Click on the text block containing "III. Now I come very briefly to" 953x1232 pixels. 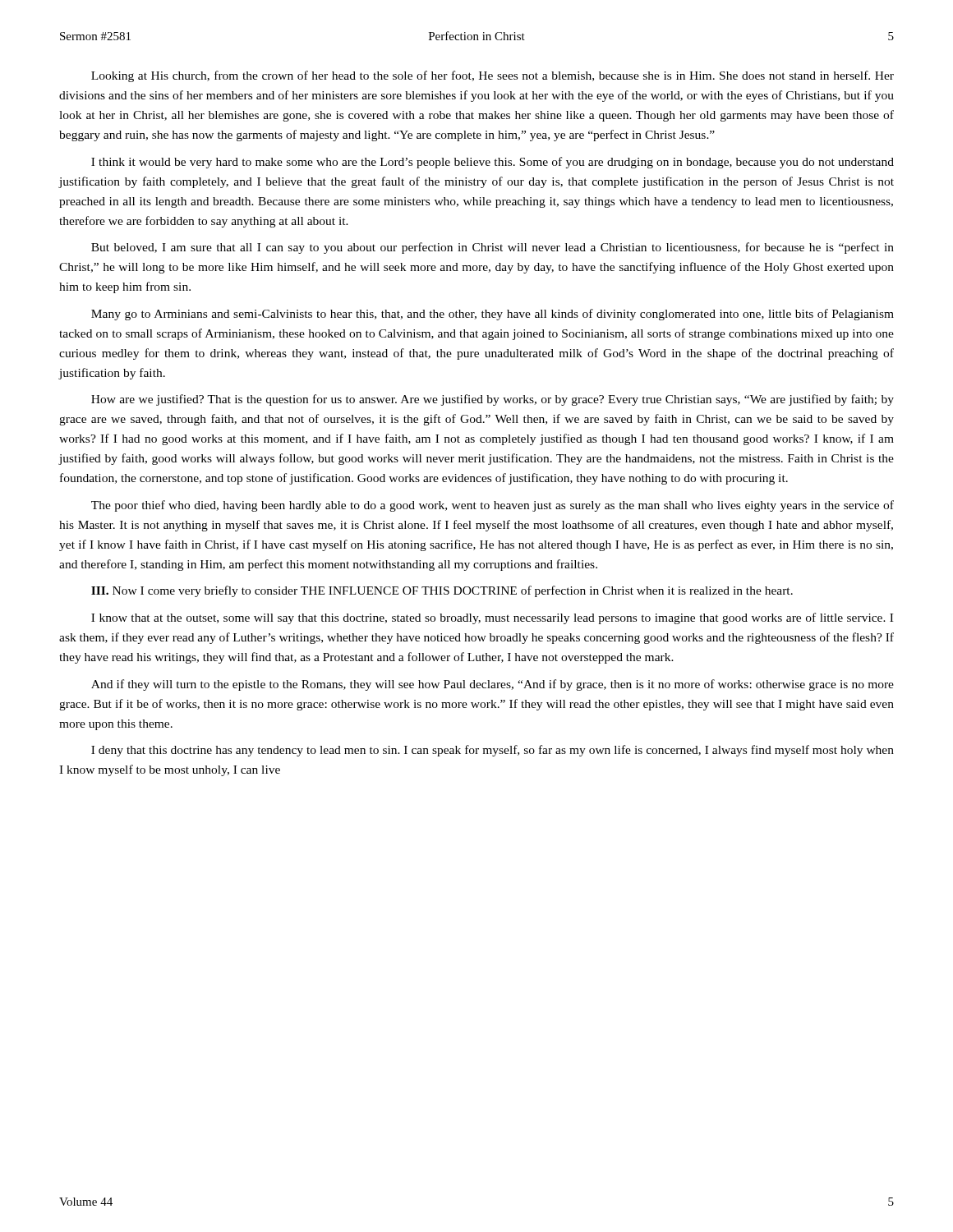pyautogui.click(x=476, y=591)
